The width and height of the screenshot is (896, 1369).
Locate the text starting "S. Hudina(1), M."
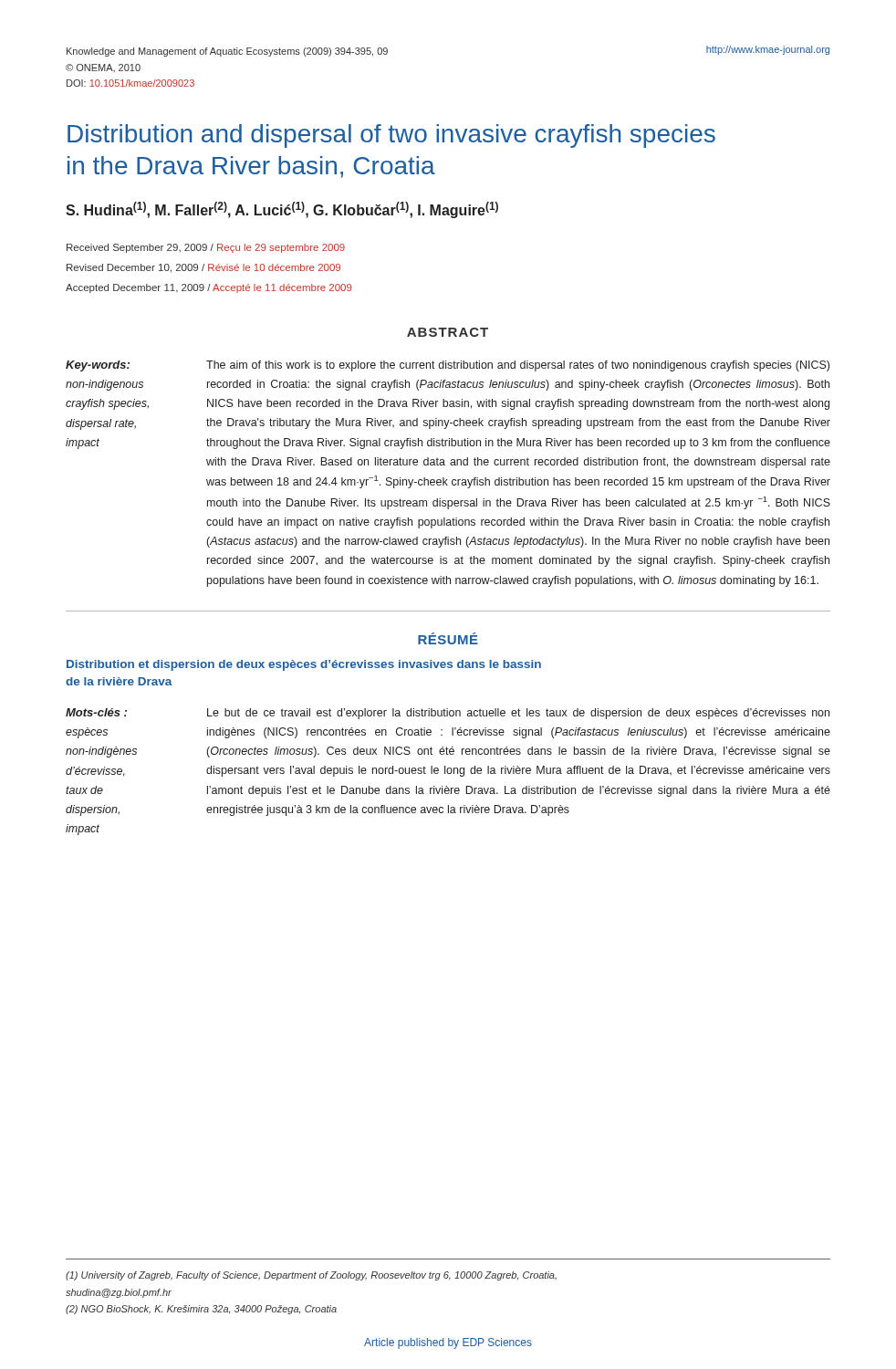click(282, 209)
